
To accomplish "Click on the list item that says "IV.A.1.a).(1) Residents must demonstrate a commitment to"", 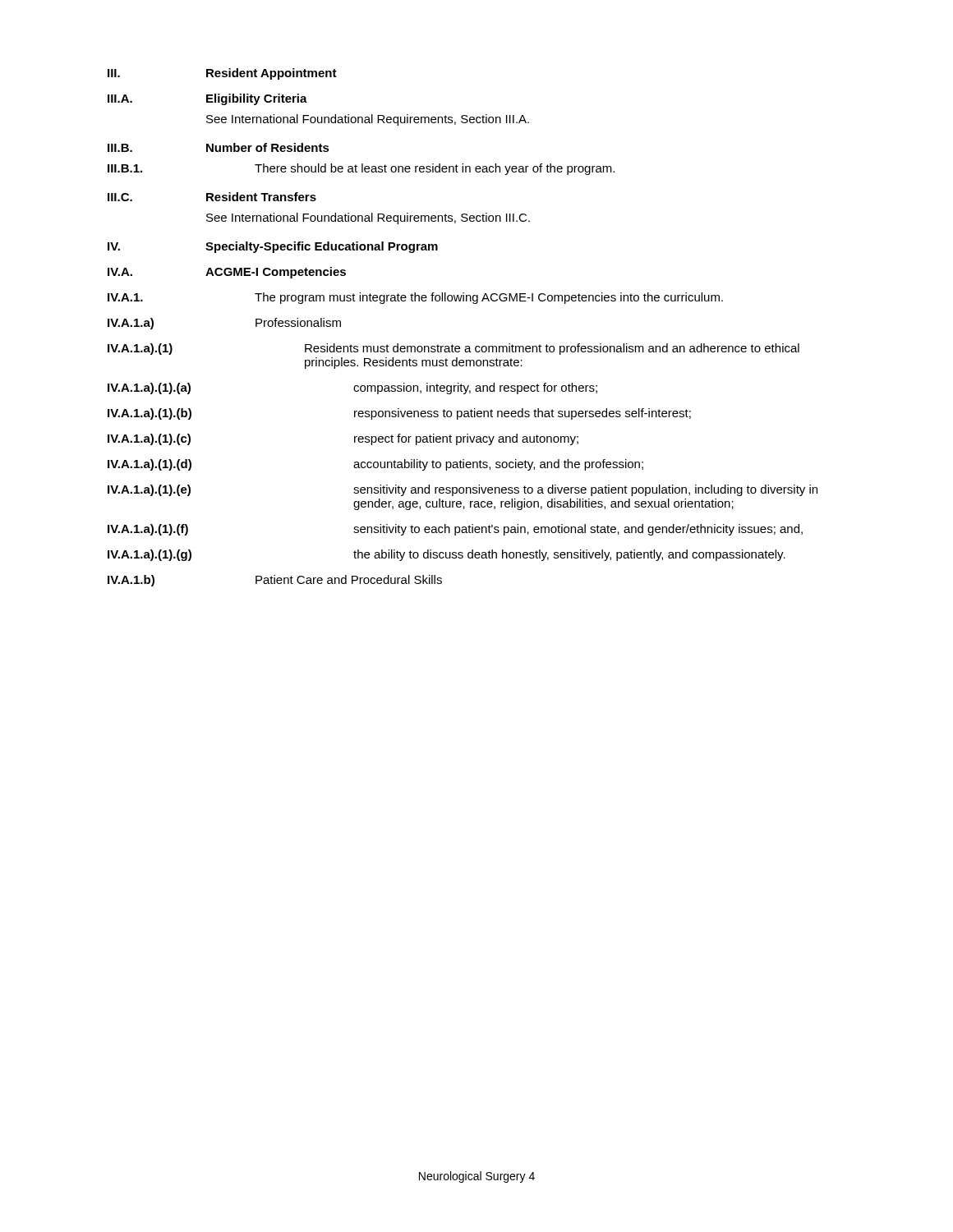I will coord(476,355).
